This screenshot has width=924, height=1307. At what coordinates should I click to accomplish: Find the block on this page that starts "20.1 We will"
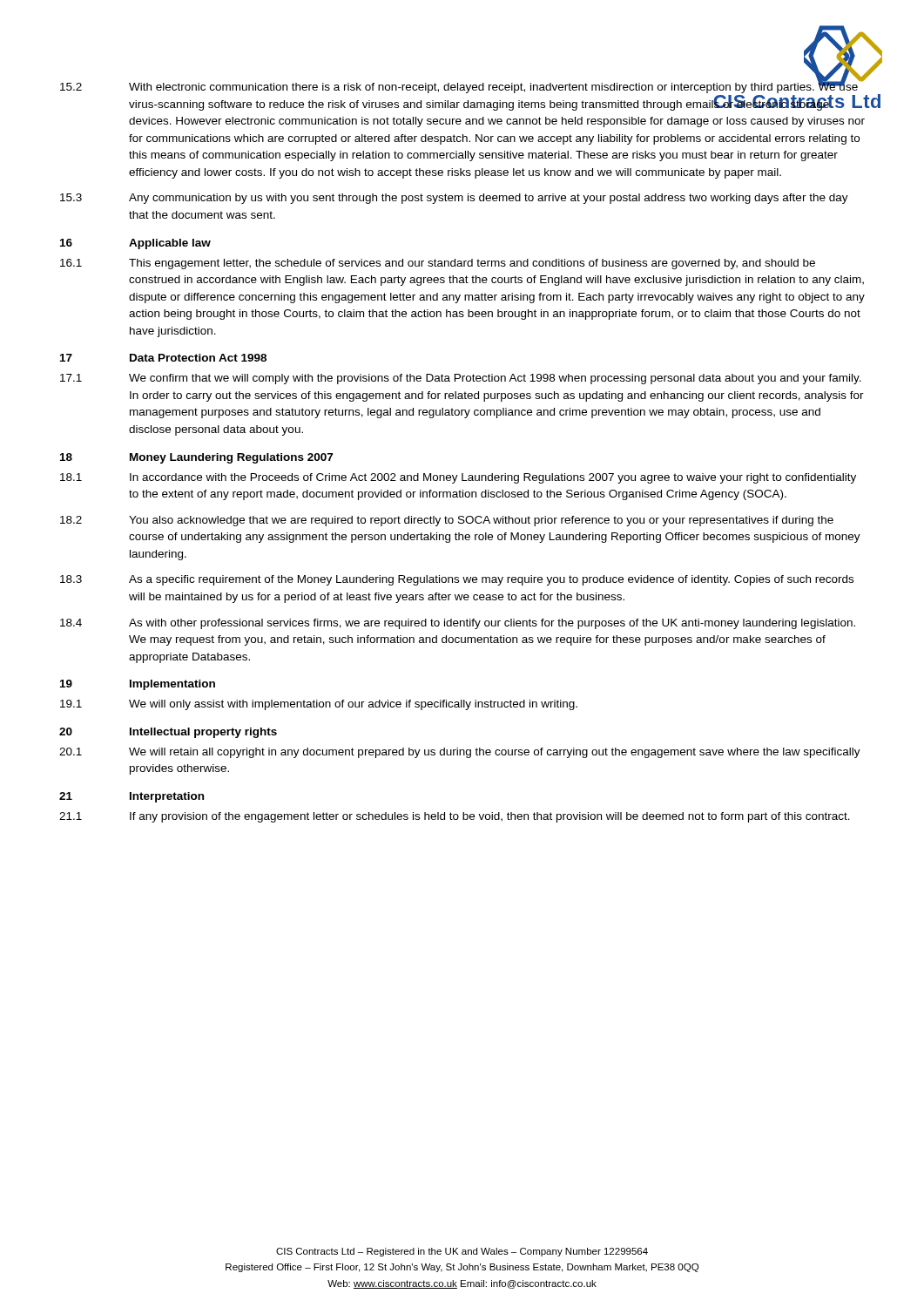(x=462, y=760)
